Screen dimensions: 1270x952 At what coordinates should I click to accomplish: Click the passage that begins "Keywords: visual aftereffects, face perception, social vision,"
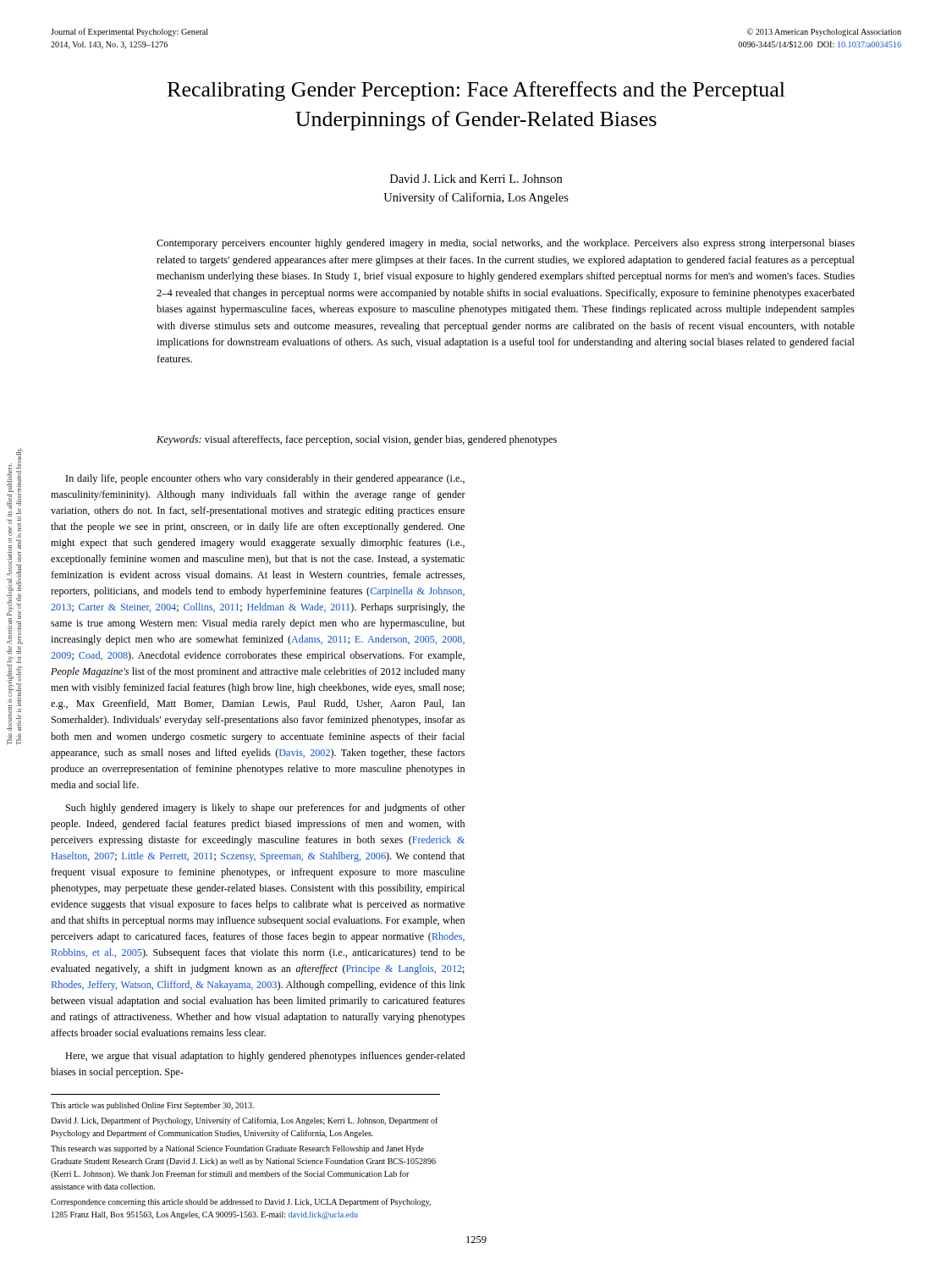click(357, 439)
